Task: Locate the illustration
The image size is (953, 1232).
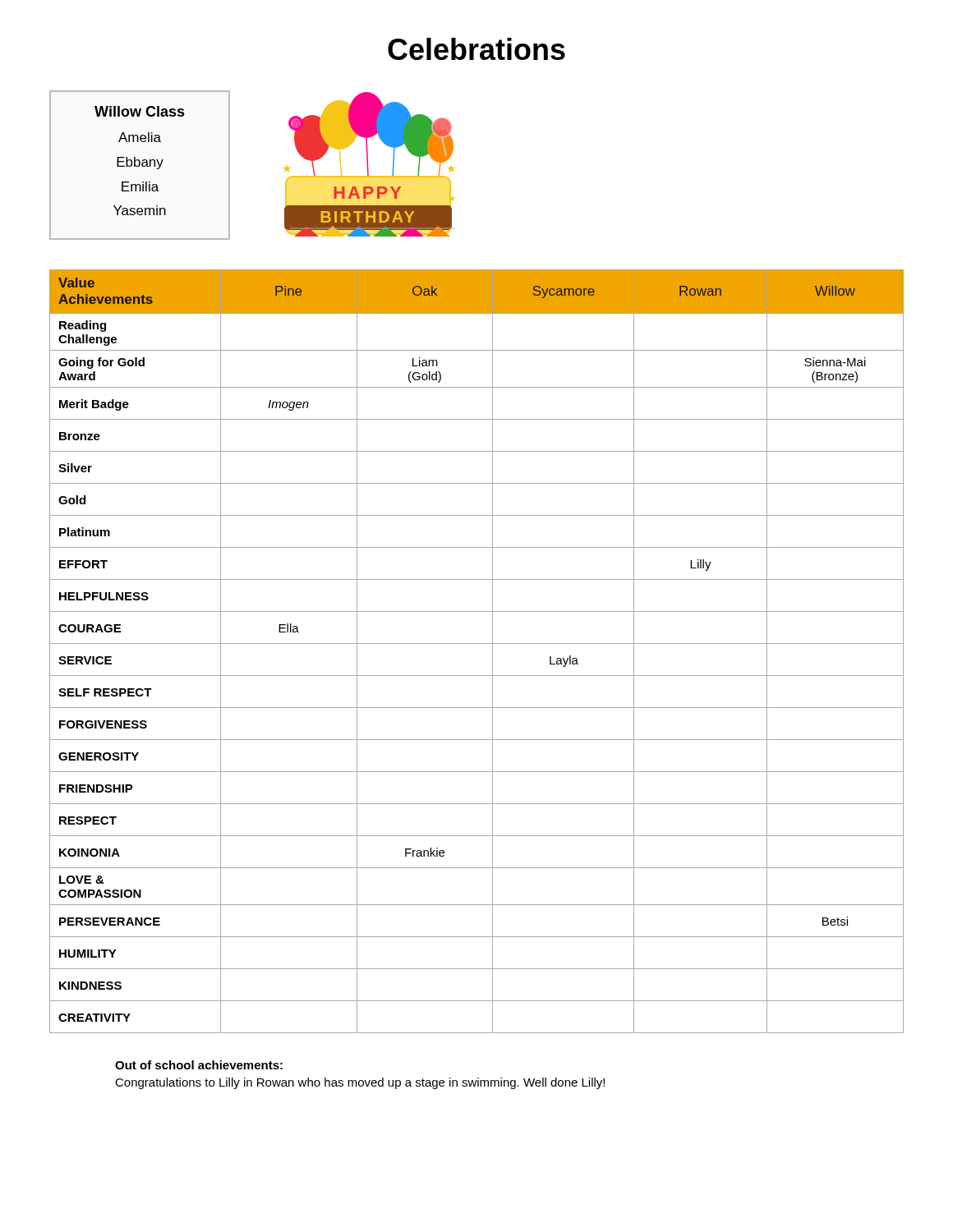Action: click(x=368, y=168)
